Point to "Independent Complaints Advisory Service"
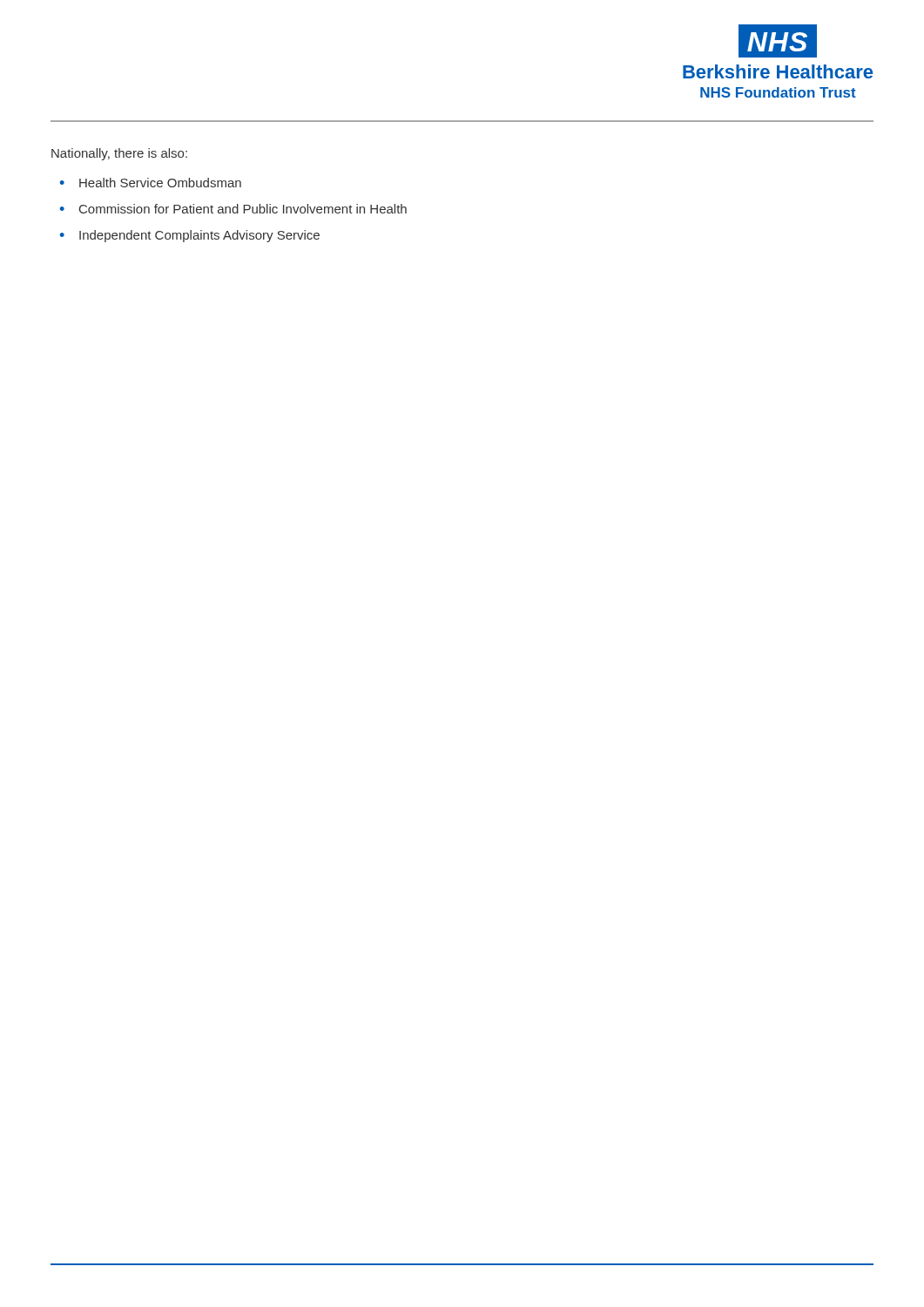Image resolution: width=924 pixels, height=1307 pixels. (199, 234)
